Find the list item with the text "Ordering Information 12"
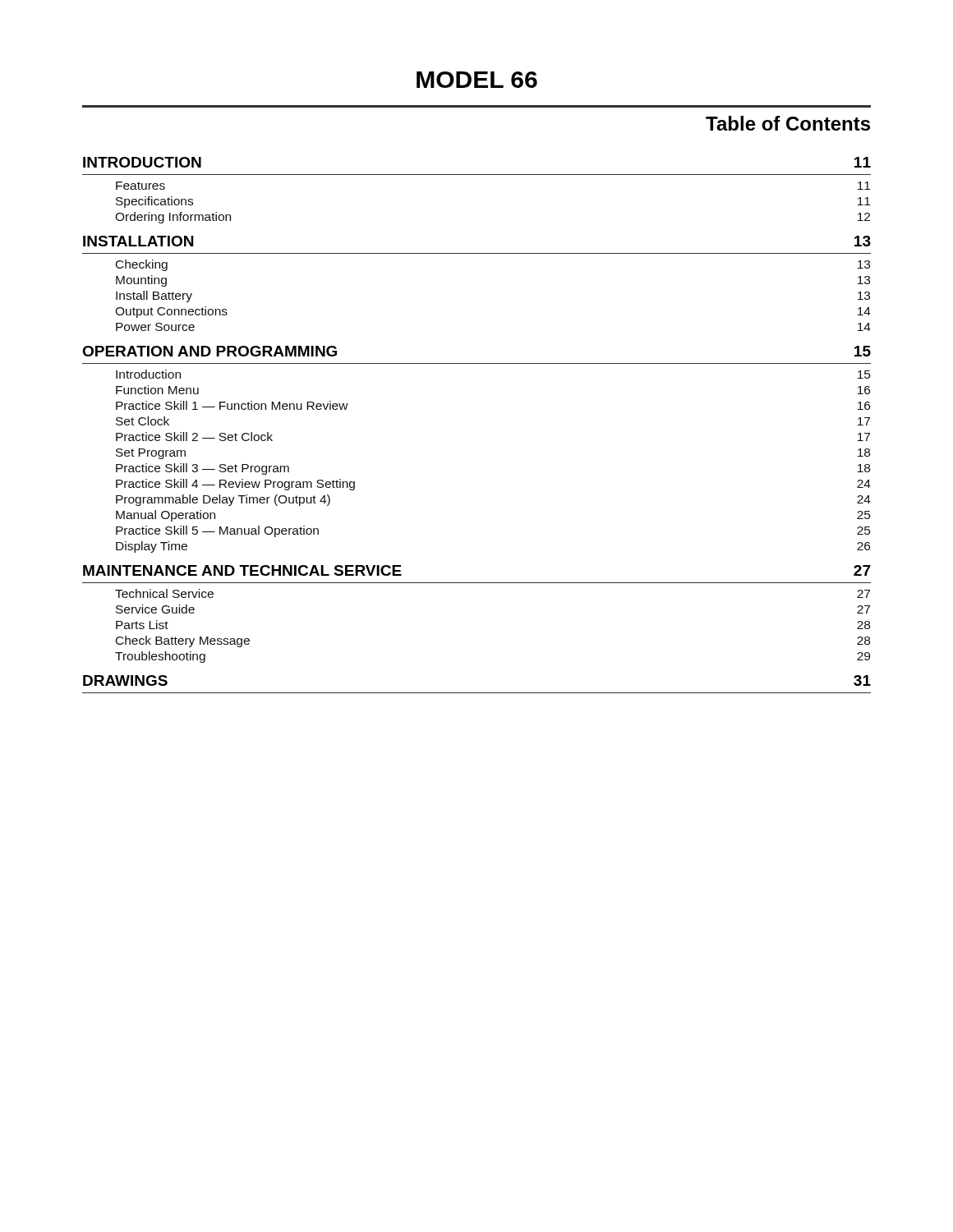The width and height of the screenshot is (953, 1232). pos(170,217)
